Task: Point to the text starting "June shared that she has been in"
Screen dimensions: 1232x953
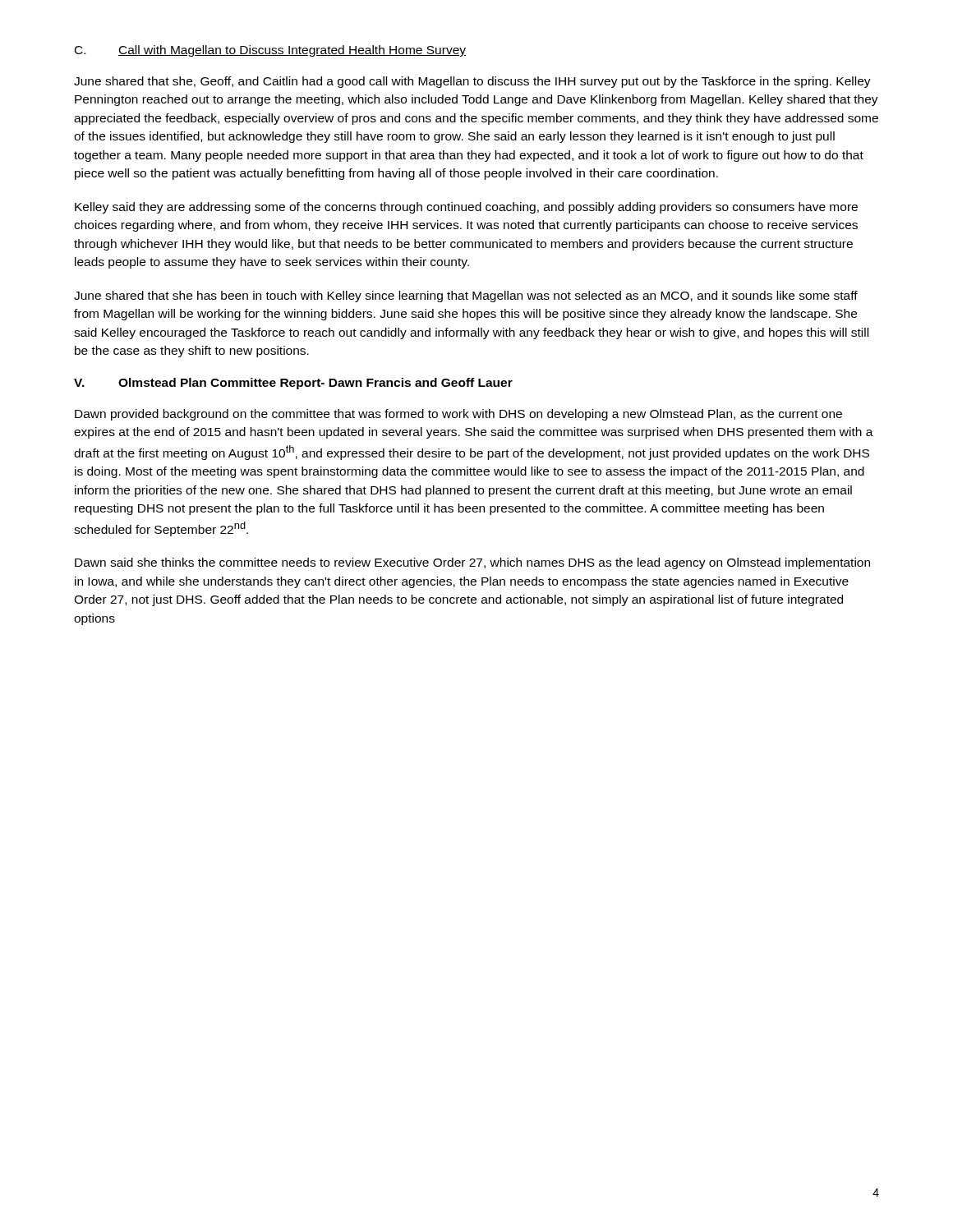Action: tap(472, 323)
